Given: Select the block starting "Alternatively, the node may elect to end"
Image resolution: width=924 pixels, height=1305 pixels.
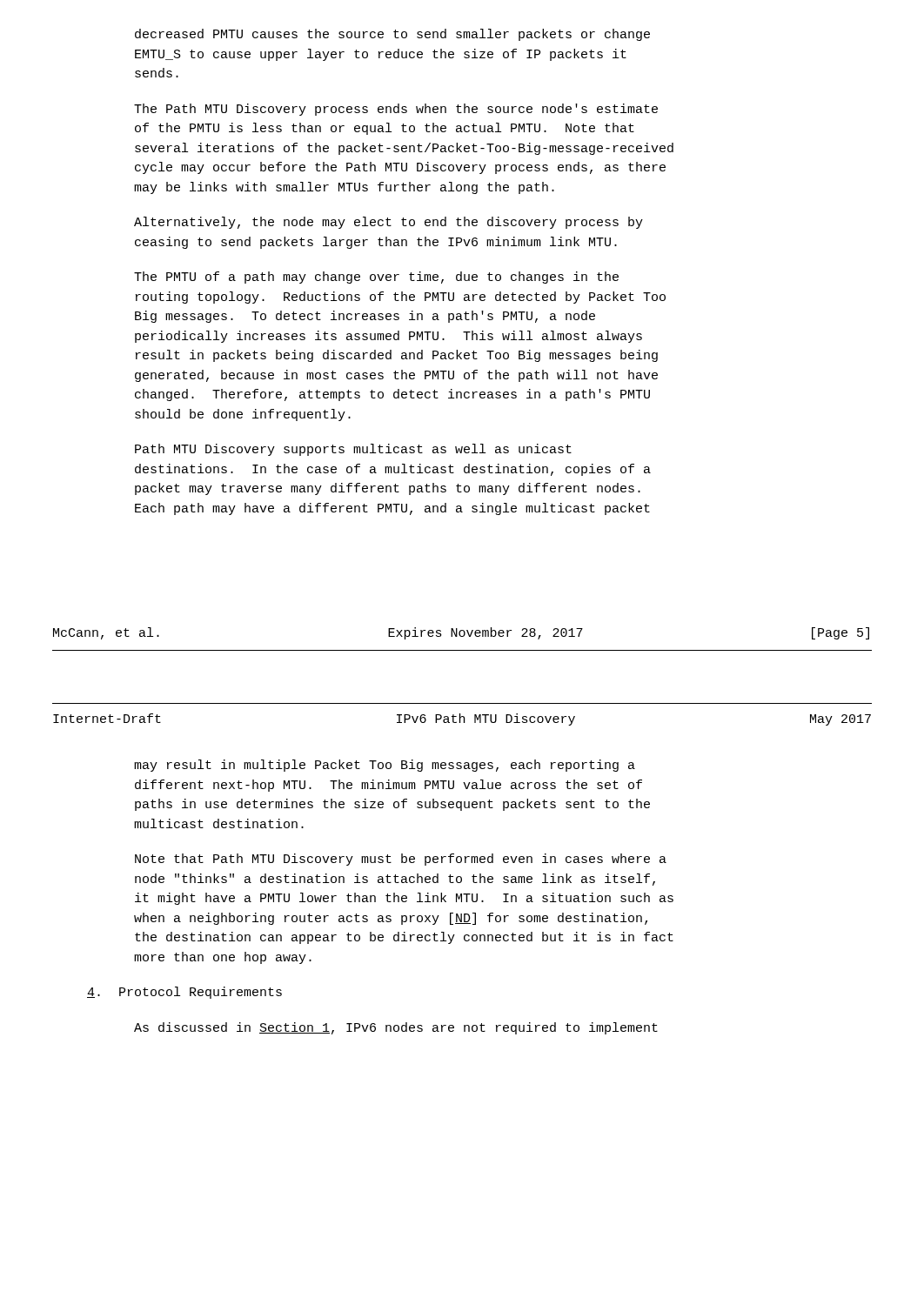Looking at the screenshot, I should tap(365, 233).
